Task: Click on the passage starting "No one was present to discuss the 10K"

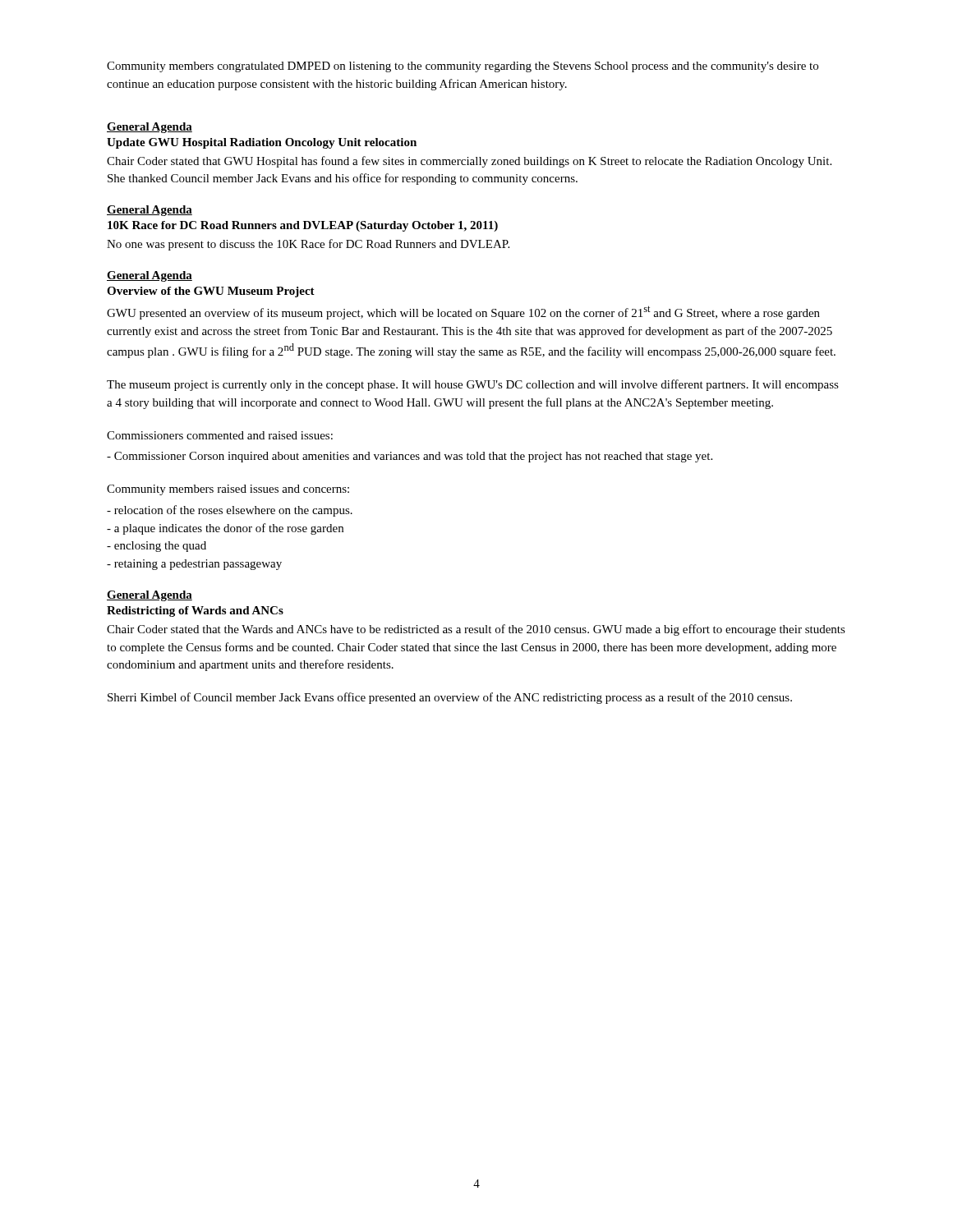Action: click(x=309, y=244)
